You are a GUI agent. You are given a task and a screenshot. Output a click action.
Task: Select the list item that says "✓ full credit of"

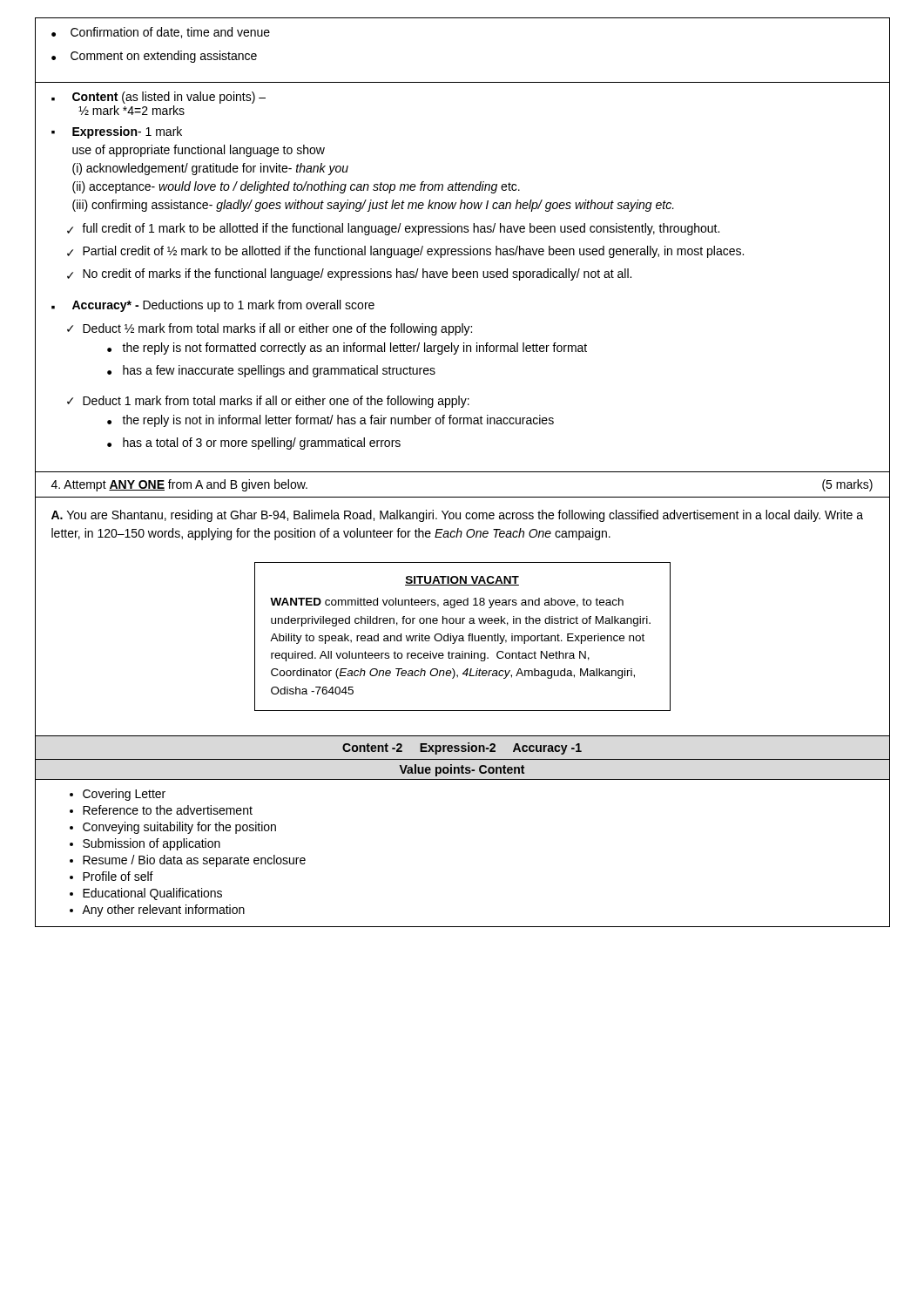tap(393, 230)
